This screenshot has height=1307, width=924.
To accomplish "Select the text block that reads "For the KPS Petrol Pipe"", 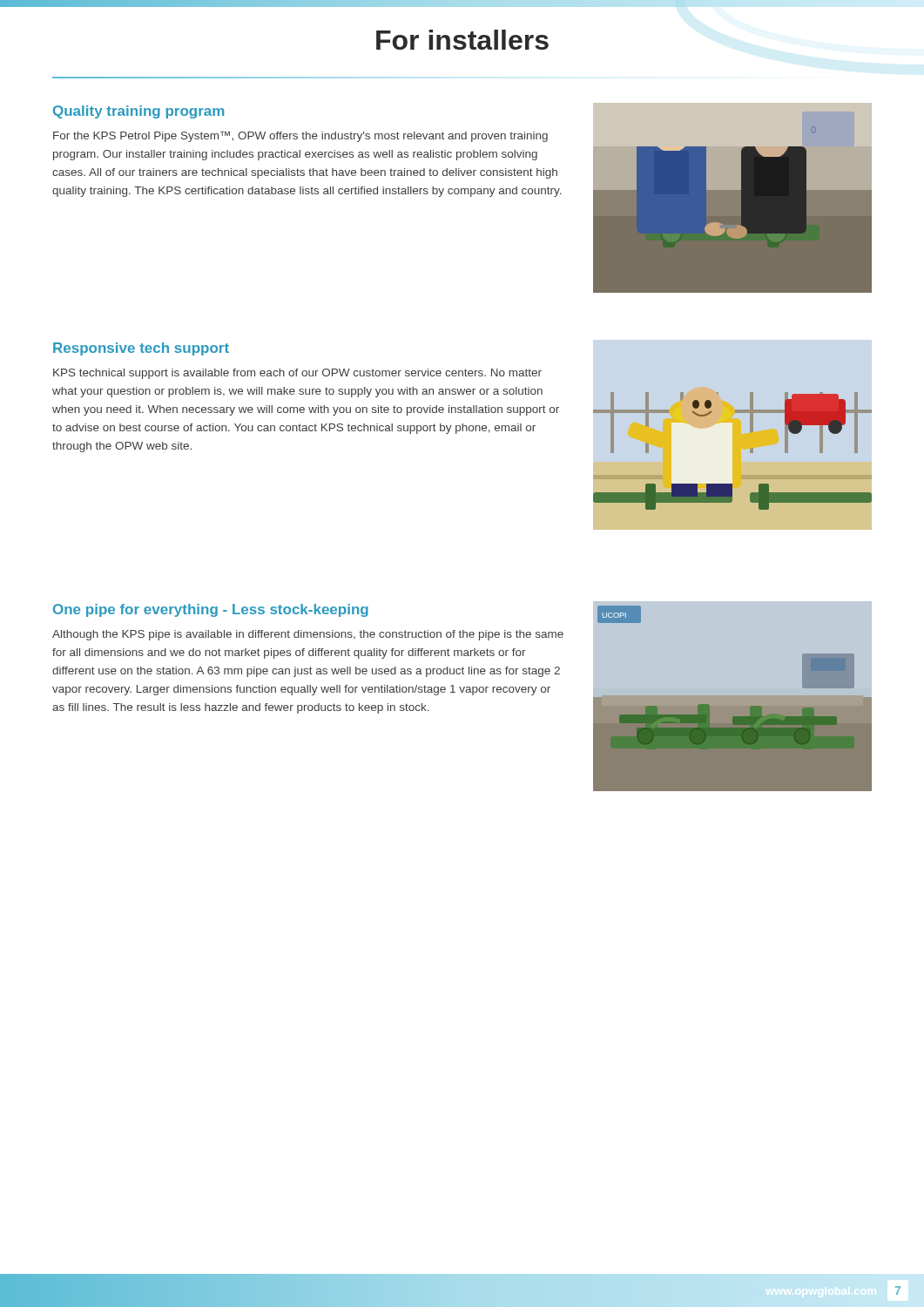I will [x=309, y=164].
